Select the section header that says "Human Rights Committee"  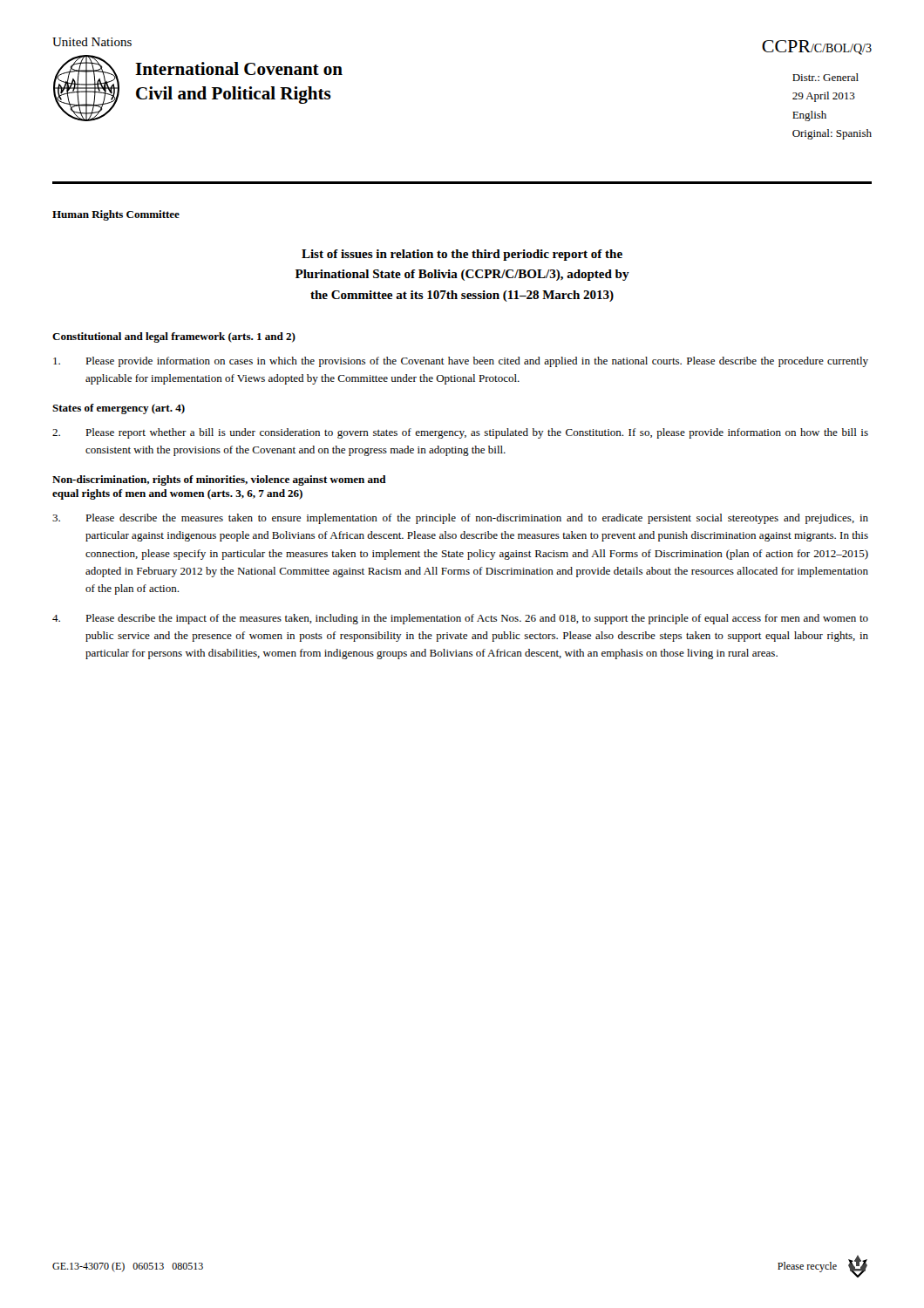tap(116, 214)
